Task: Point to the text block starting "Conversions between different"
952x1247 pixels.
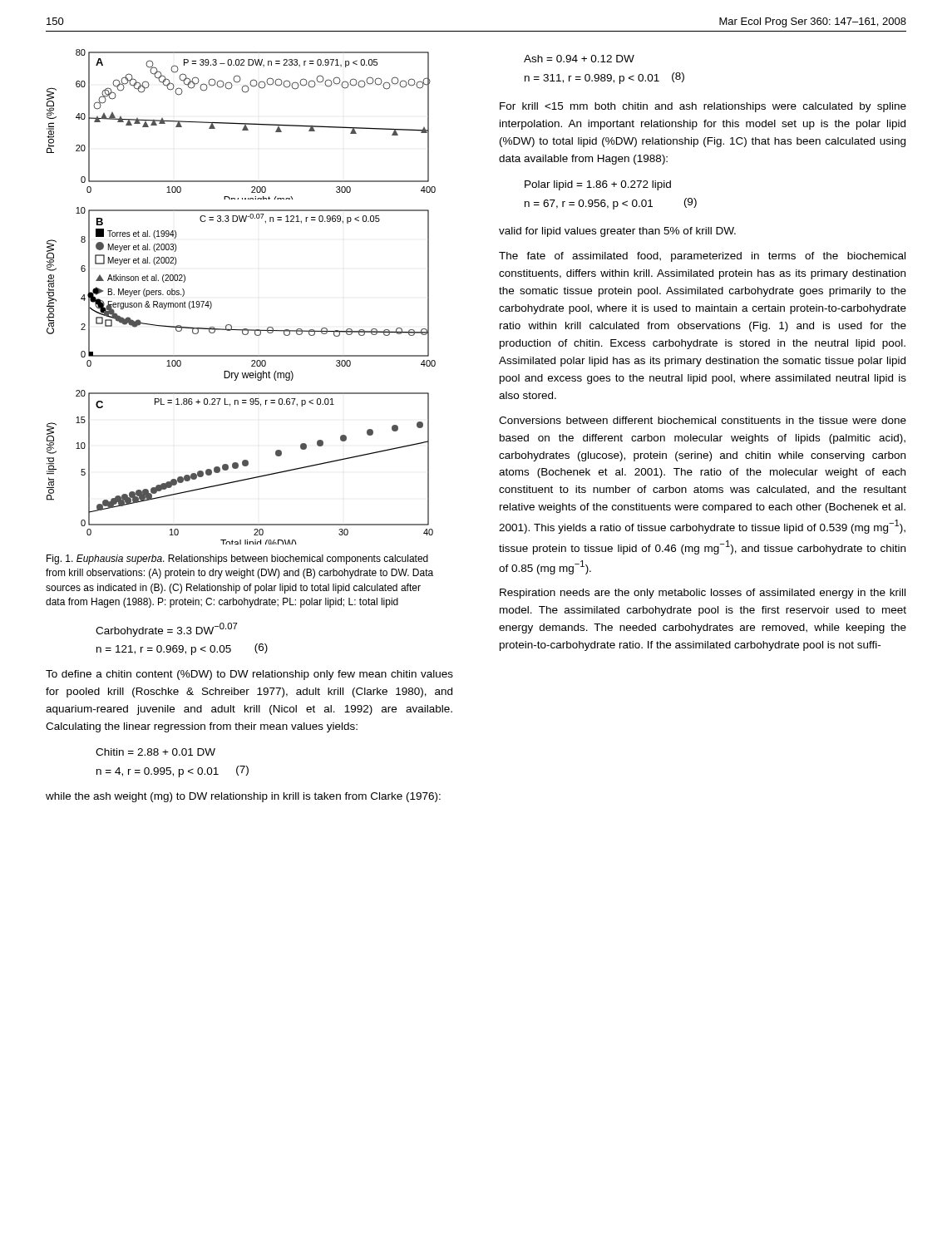Action: [x=703, y=494]
